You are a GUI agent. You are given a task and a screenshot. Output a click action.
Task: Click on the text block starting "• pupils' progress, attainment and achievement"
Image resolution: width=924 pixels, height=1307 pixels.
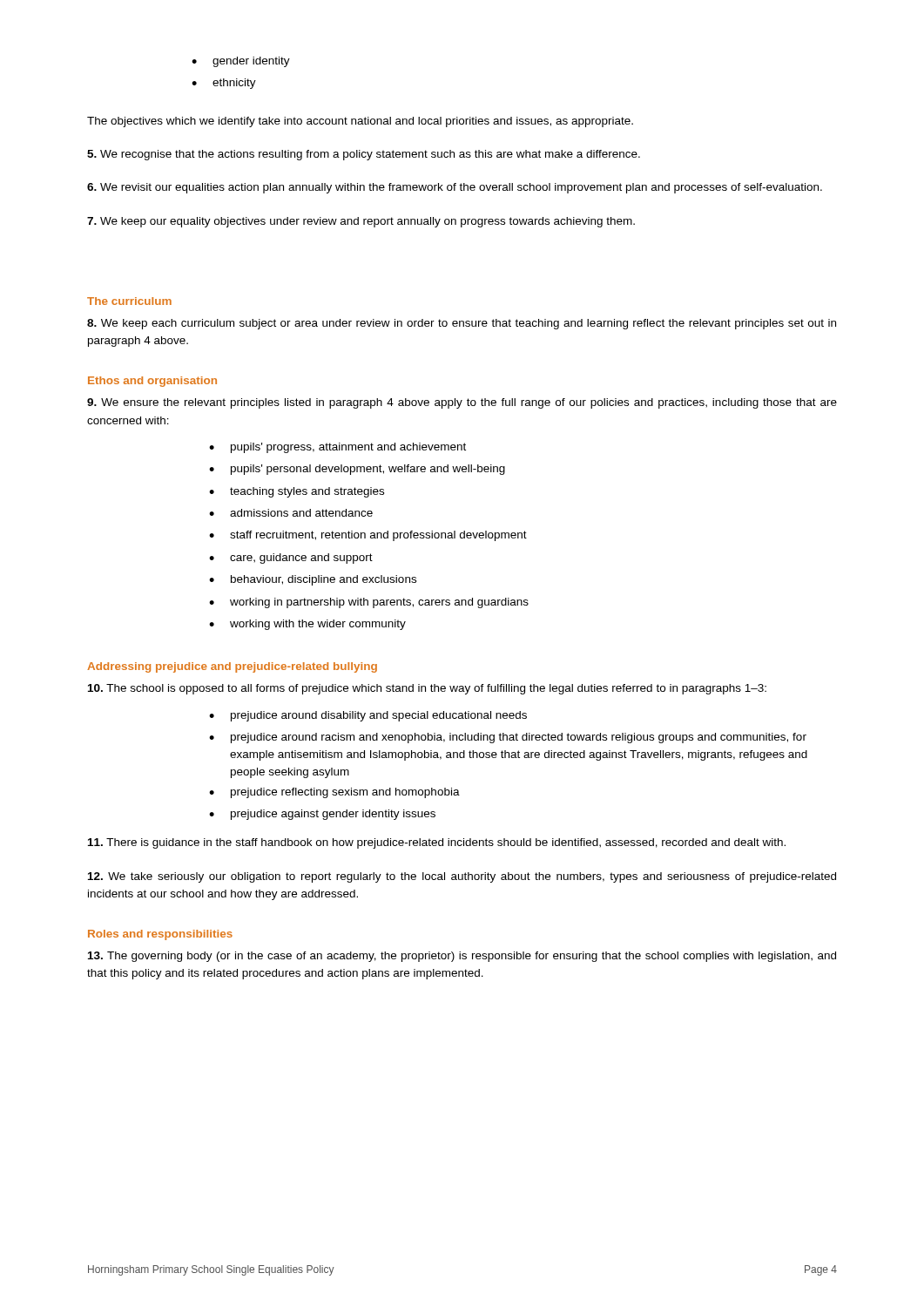(x=337, y=448)
